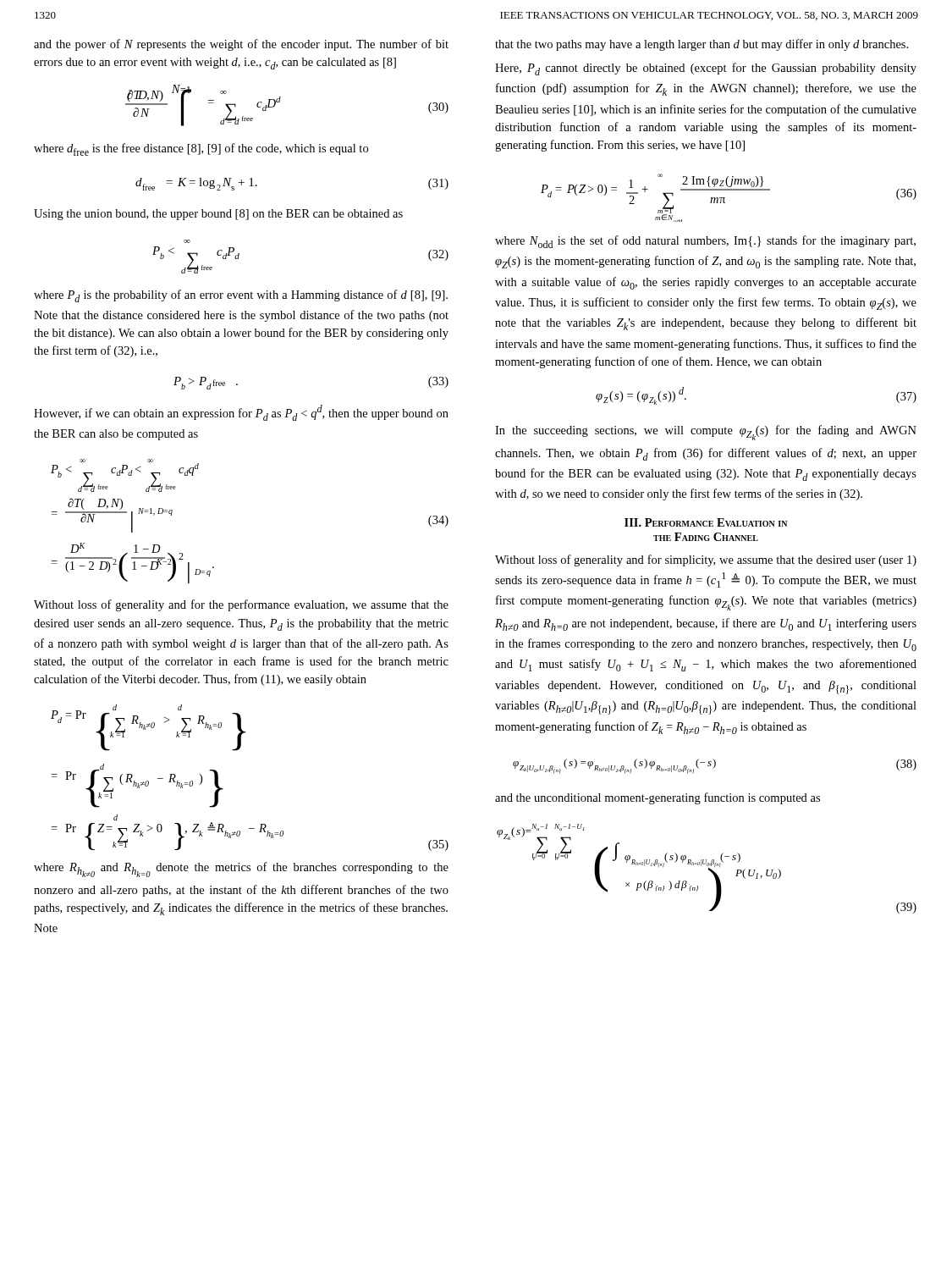Click on the block starting "Using the union bound, the"
This screenshot has height=1270, width=952.
pyautogui.click(x=241, y=214)
